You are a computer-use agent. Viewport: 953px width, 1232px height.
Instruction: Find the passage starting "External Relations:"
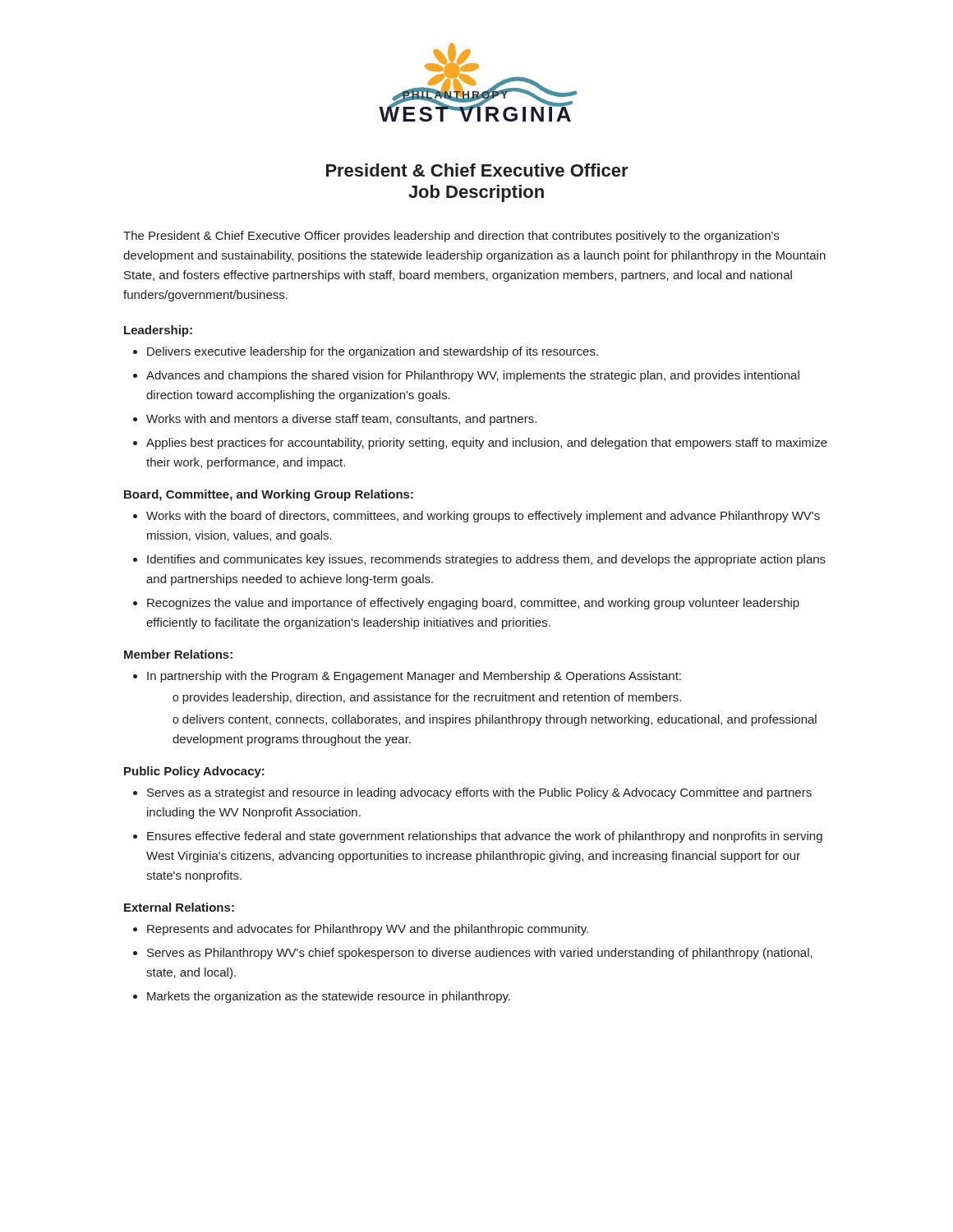tap(179, 907)
